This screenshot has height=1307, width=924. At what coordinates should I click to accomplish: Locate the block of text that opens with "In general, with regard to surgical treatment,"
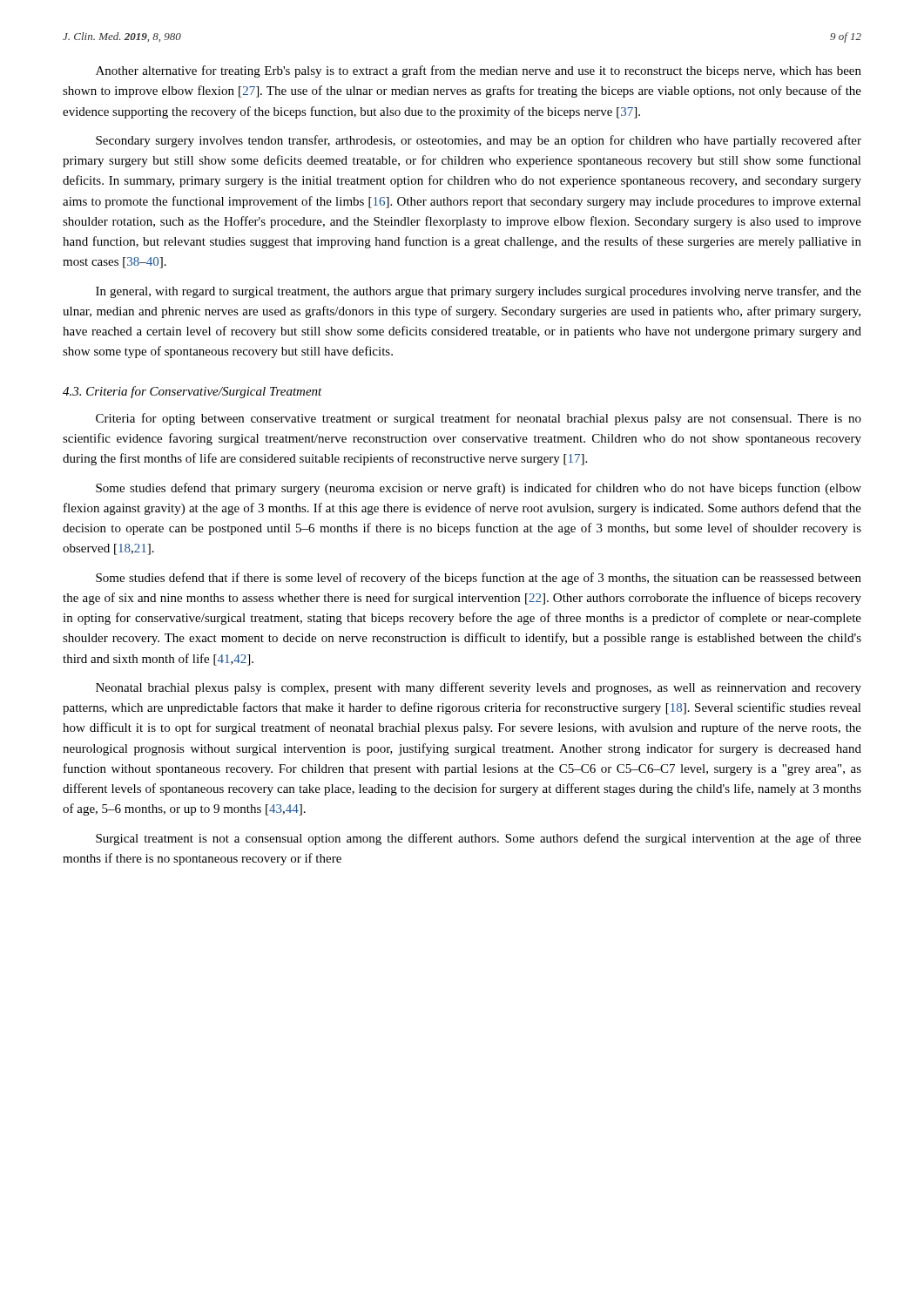[x=462, y=322]
